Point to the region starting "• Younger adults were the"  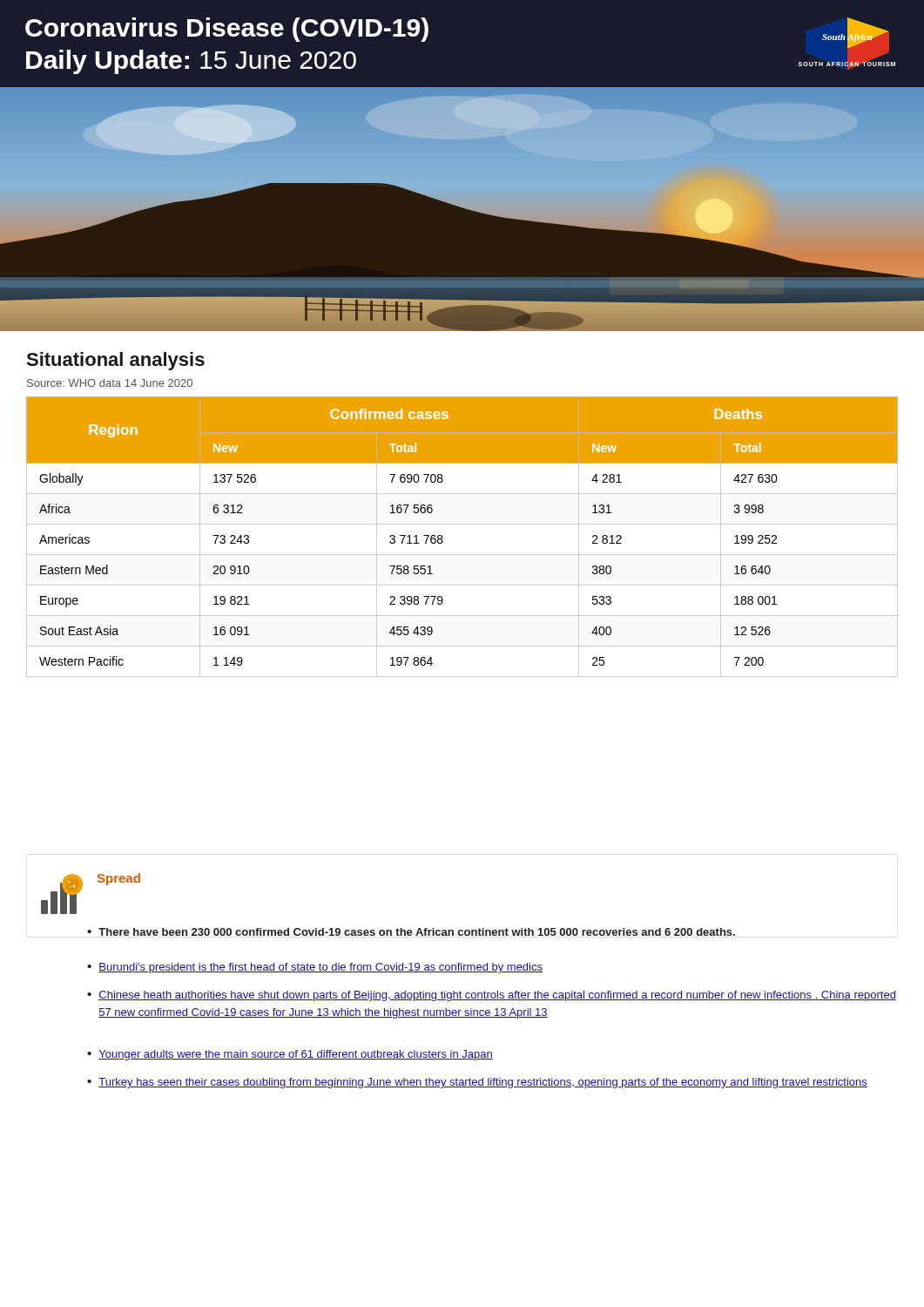tap(492, 1054)
